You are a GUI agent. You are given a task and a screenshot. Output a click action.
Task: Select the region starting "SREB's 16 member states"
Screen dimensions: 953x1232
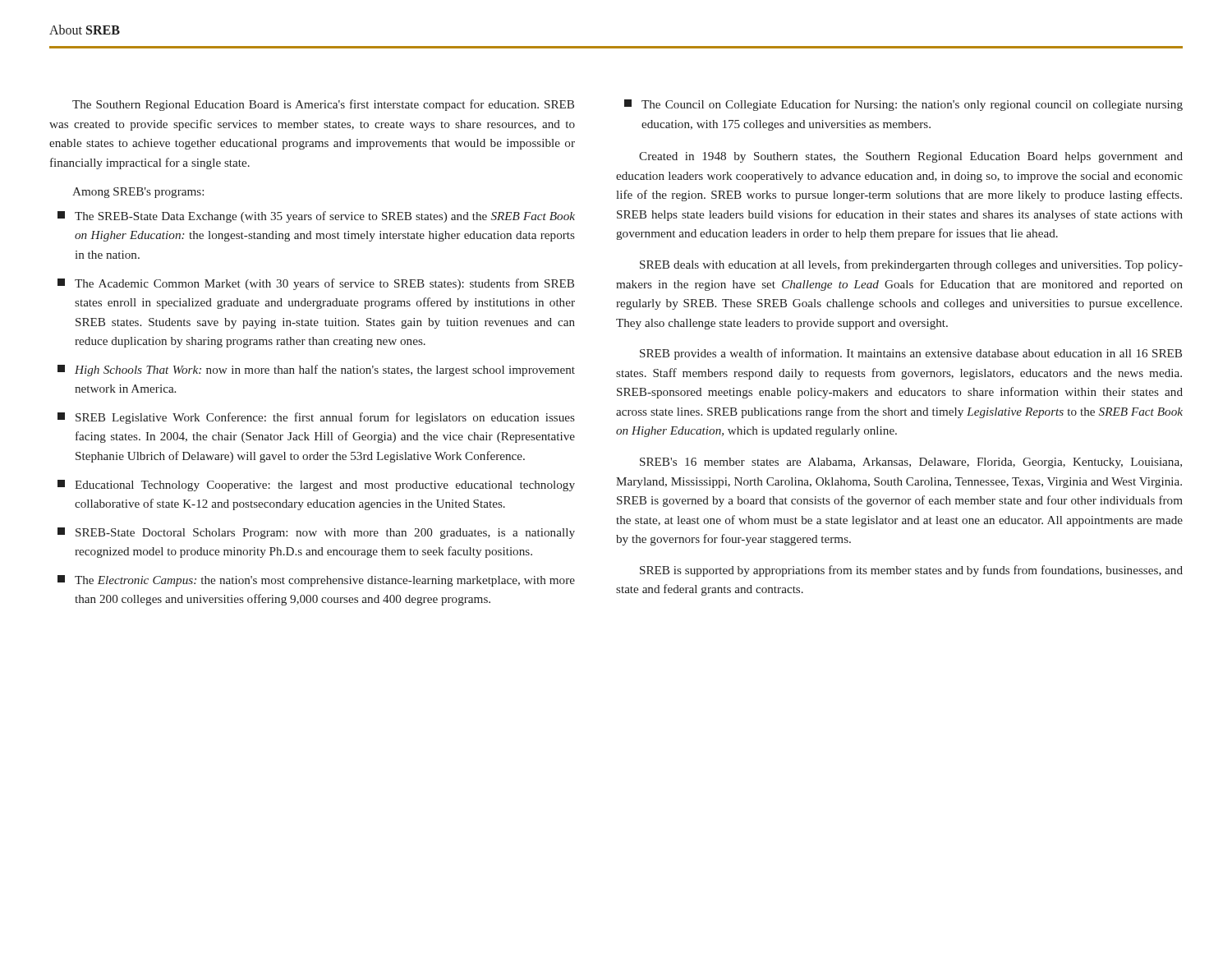coord(899,500)
